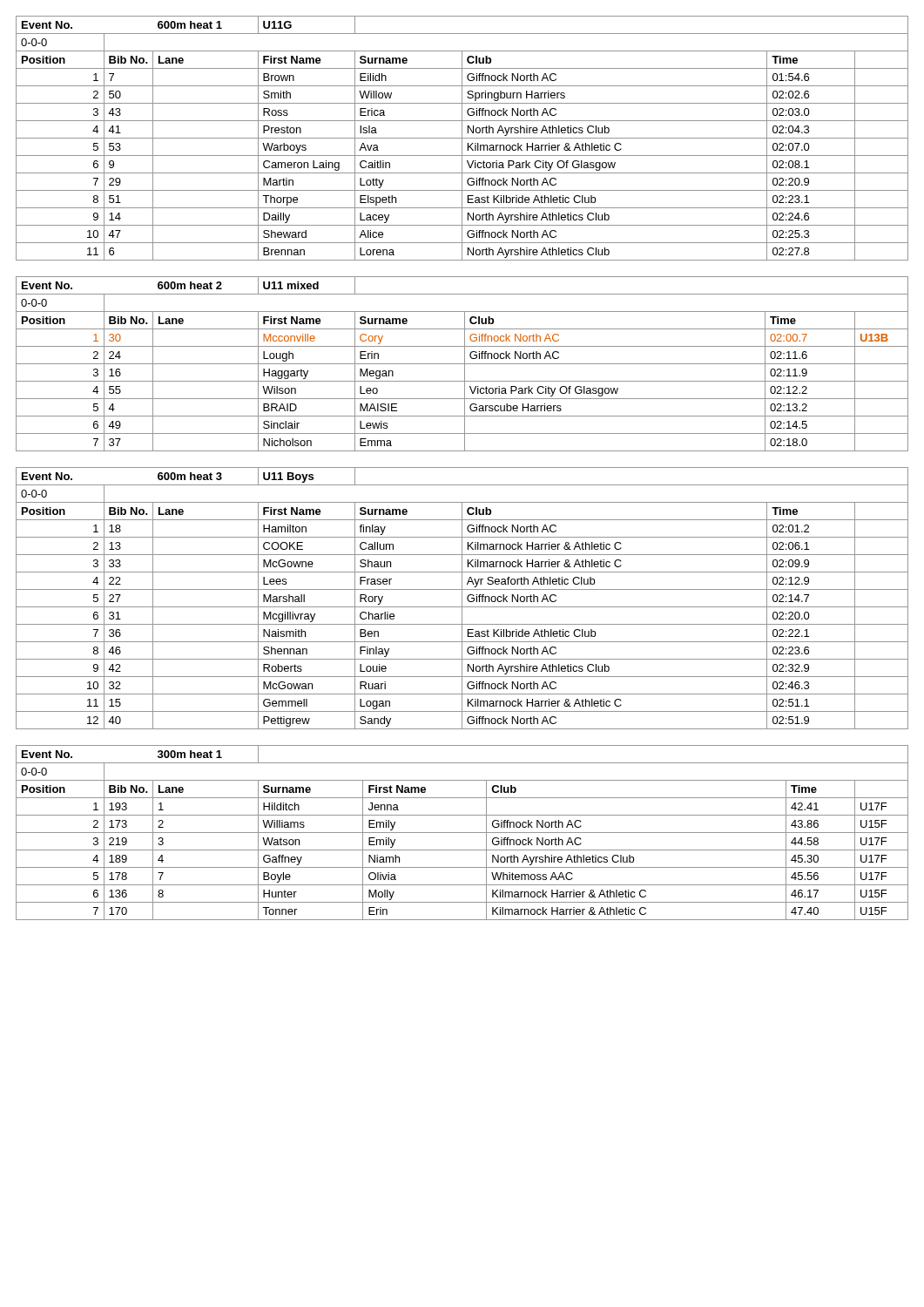Find the table that mentions "300m heat 1"

coord(462,833)
